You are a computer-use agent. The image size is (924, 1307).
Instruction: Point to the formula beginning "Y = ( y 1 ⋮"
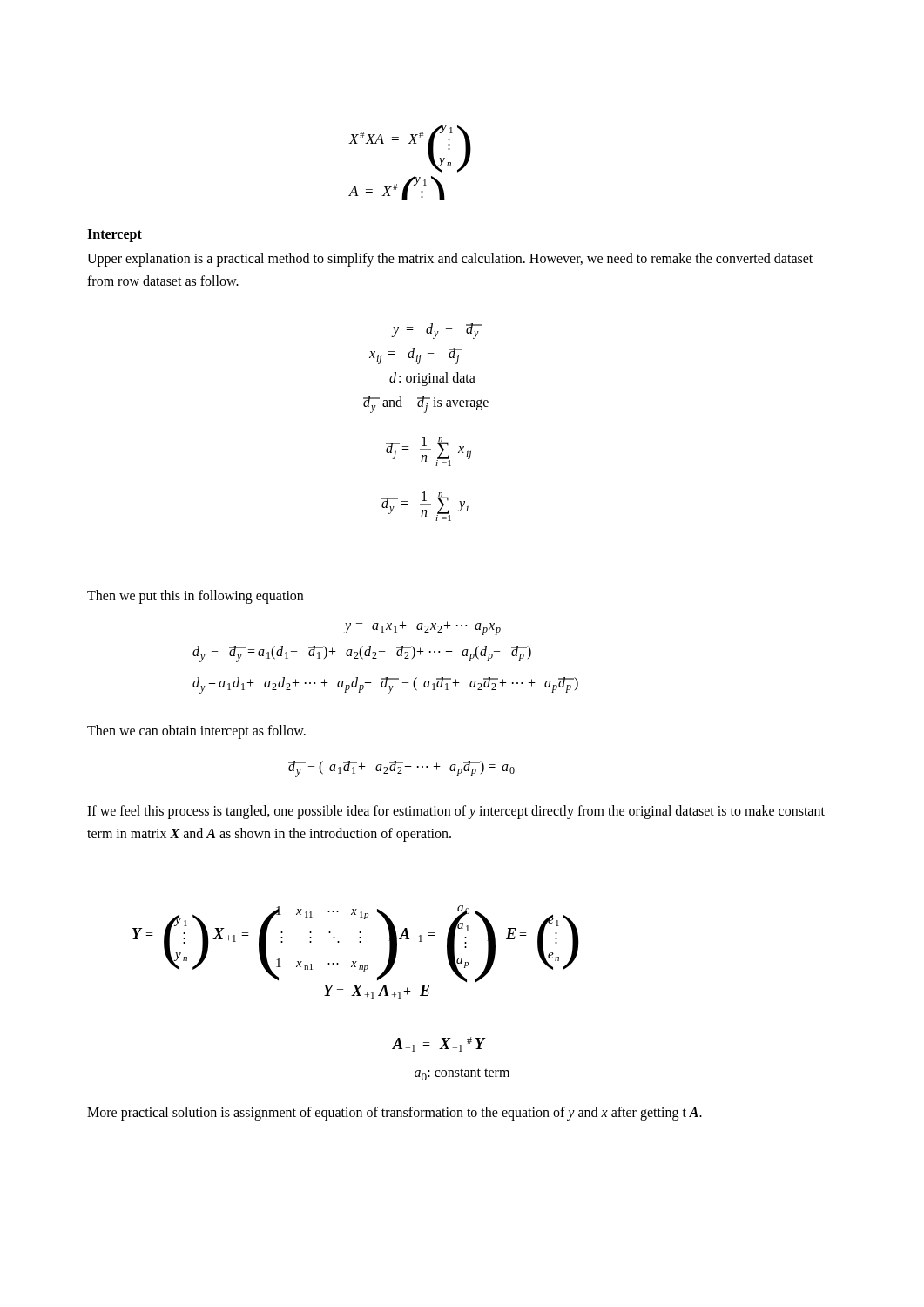pyautogui.click(x=462, y=939)
